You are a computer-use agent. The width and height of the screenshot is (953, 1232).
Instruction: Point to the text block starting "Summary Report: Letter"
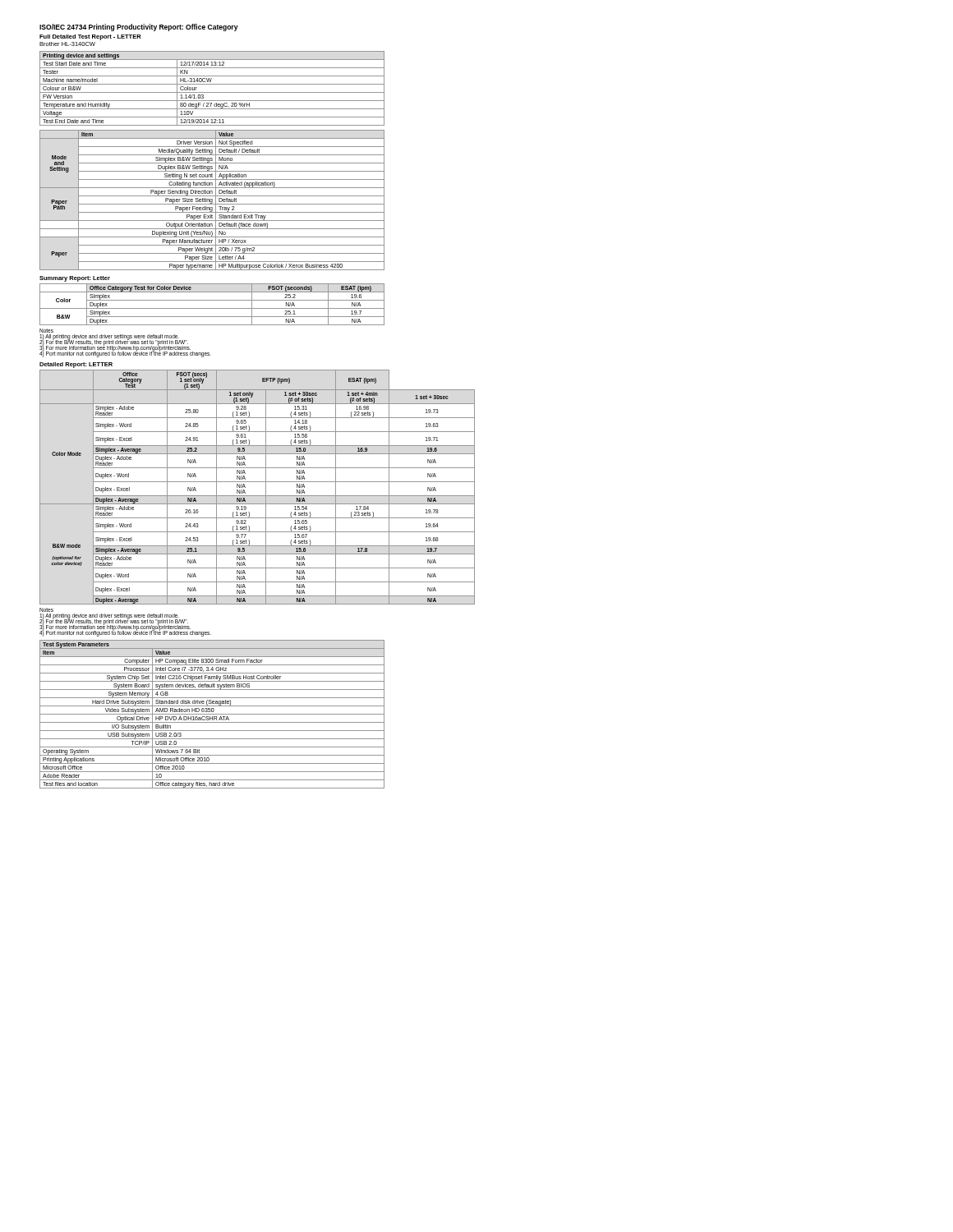(75, 278)
